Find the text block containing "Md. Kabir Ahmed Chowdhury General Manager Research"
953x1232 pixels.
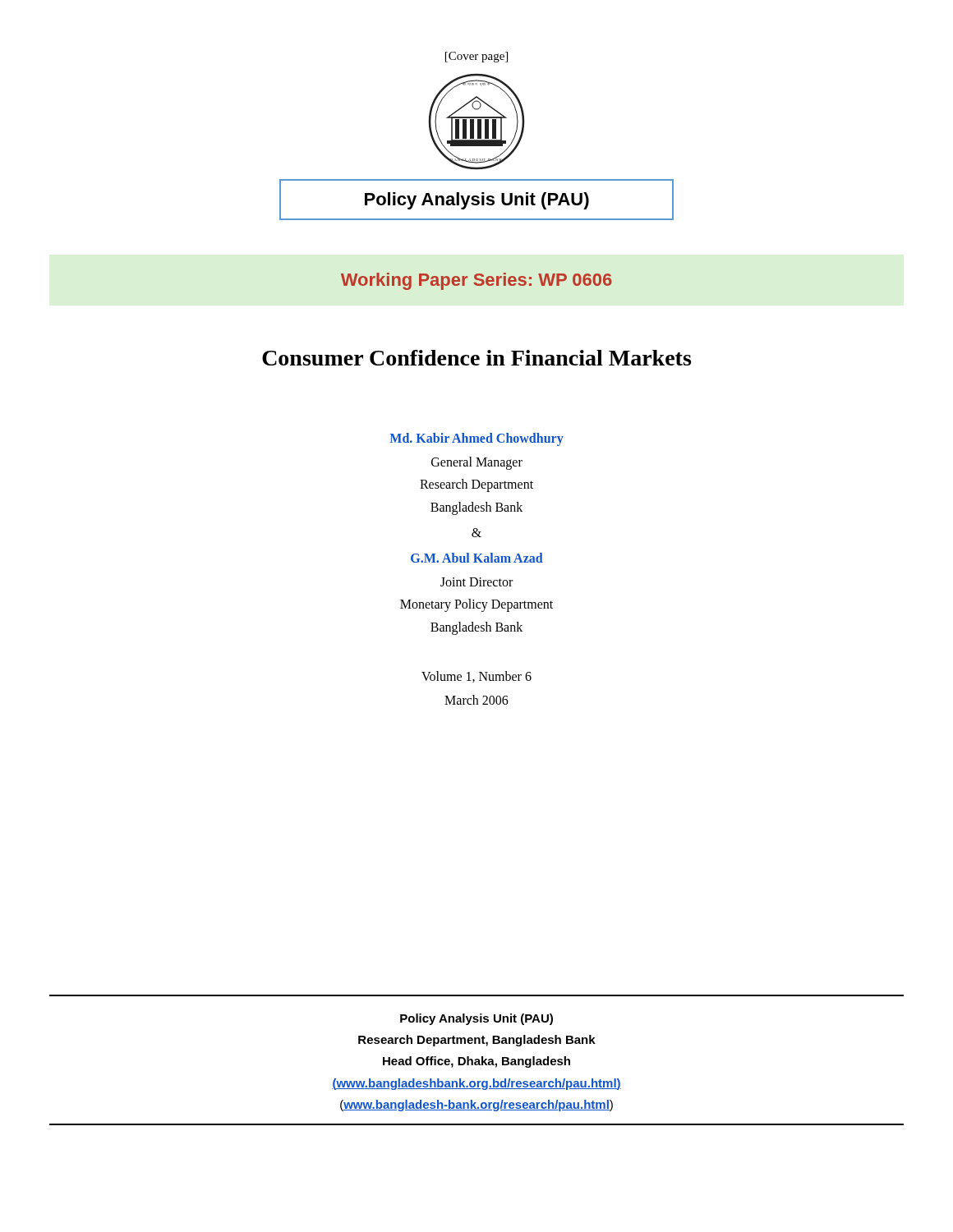[476, 533]
